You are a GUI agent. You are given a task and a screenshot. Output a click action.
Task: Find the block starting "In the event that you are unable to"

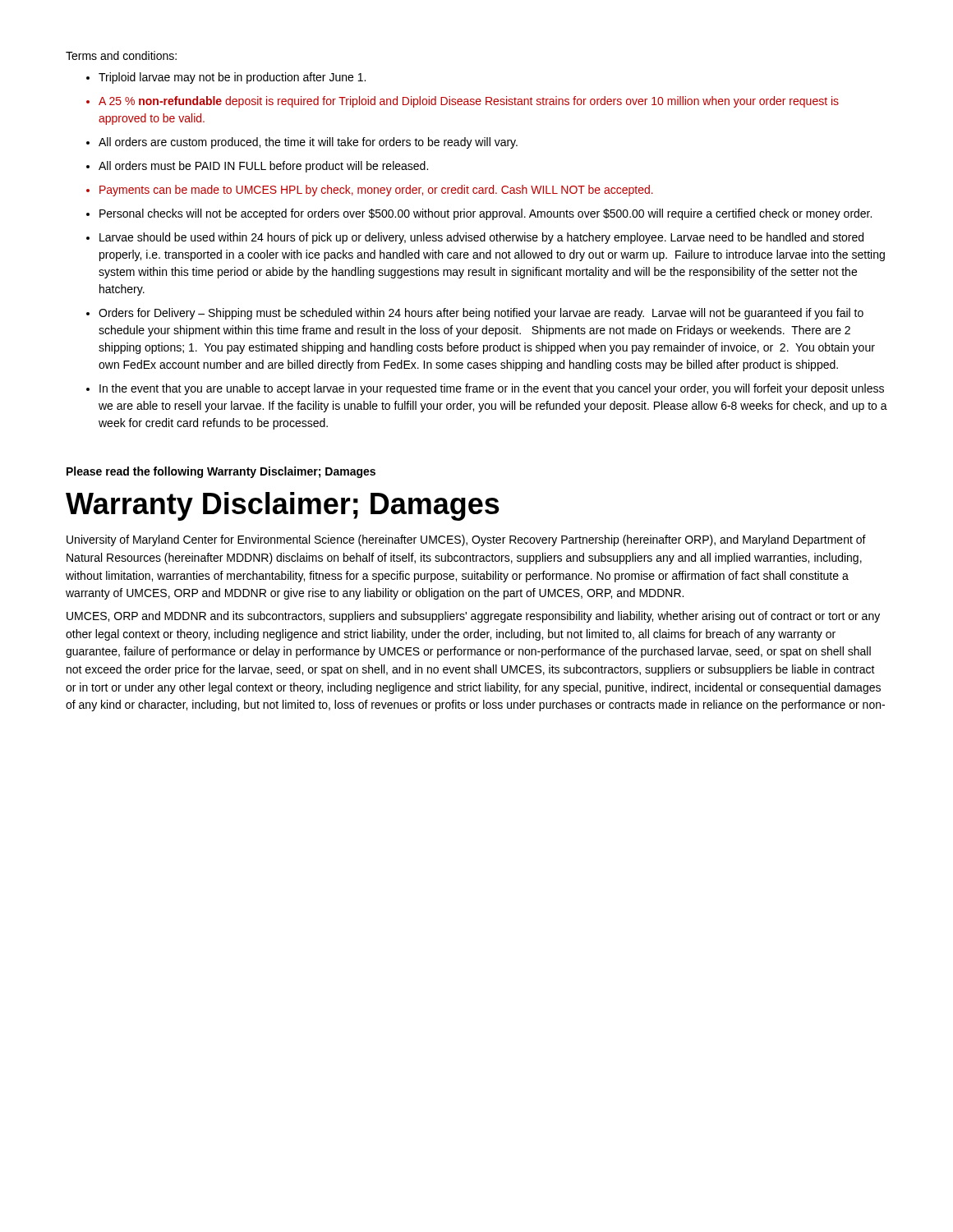(x=493, y=406)
